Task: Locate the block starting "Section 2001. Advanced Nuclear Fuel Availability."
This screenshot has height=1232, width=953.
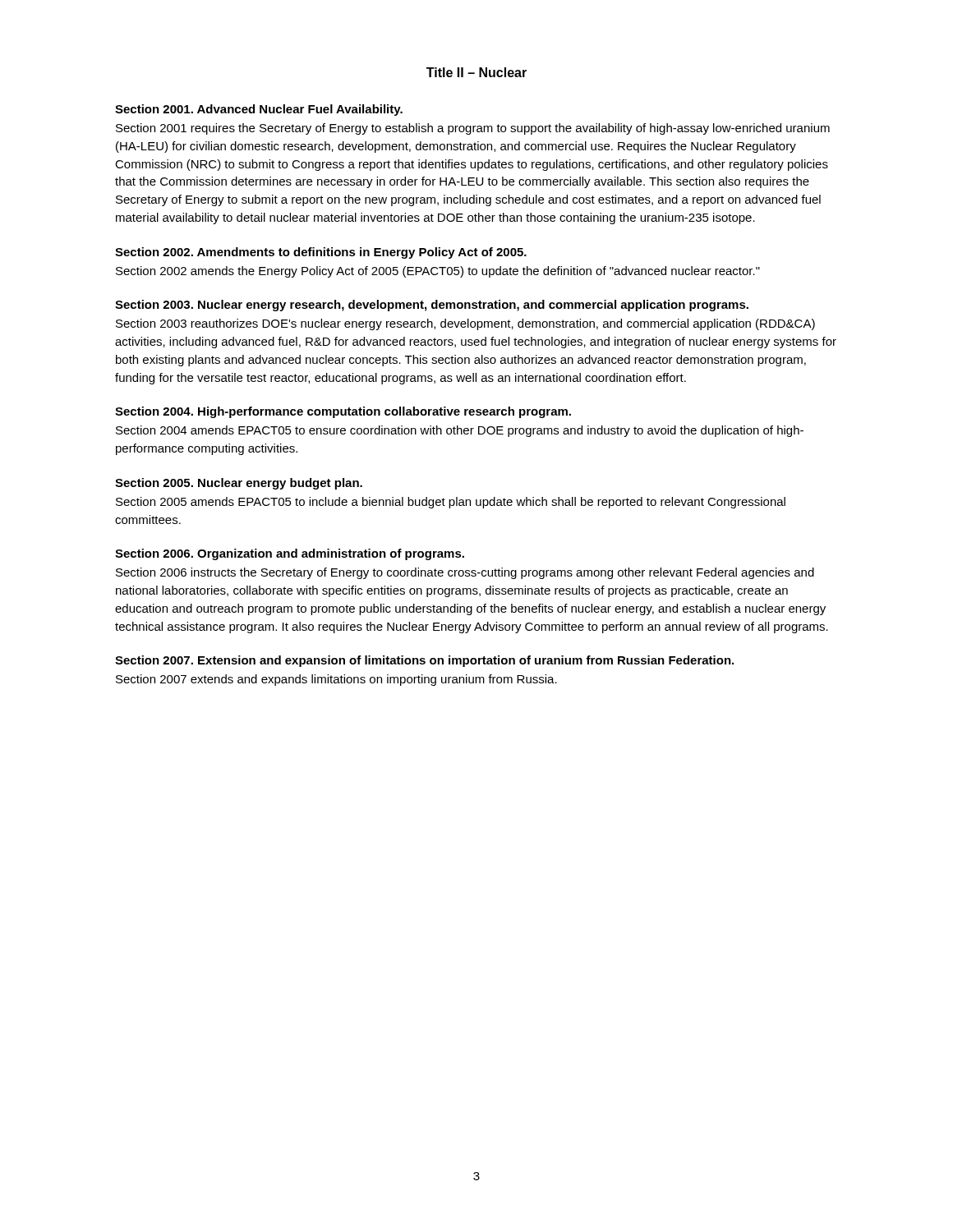Action: (x=259, y=109)
